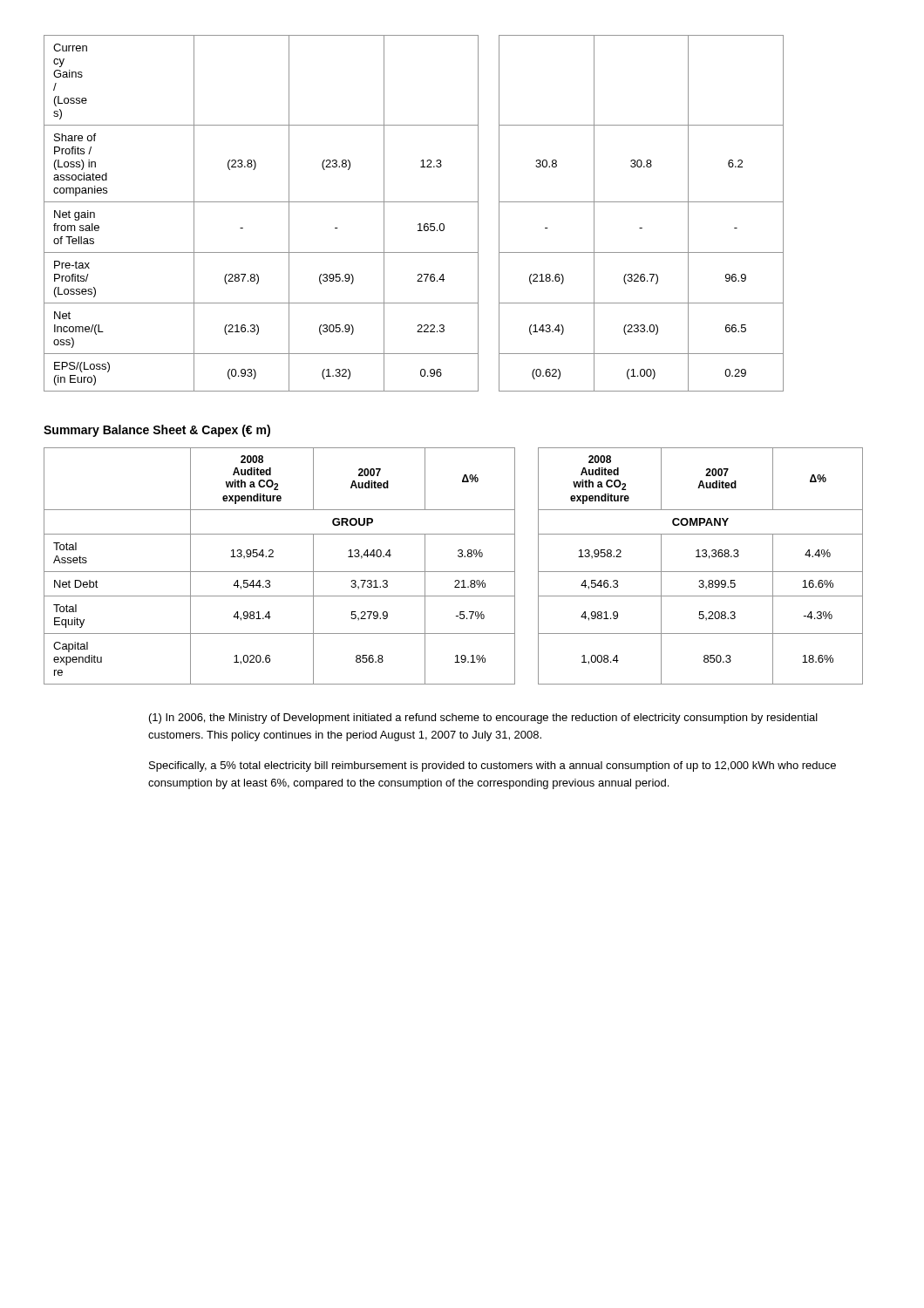This screenshot has height=1308, width=924.
Task: Find the table that mentions "Total Assets"
Action: click(462, 566)
